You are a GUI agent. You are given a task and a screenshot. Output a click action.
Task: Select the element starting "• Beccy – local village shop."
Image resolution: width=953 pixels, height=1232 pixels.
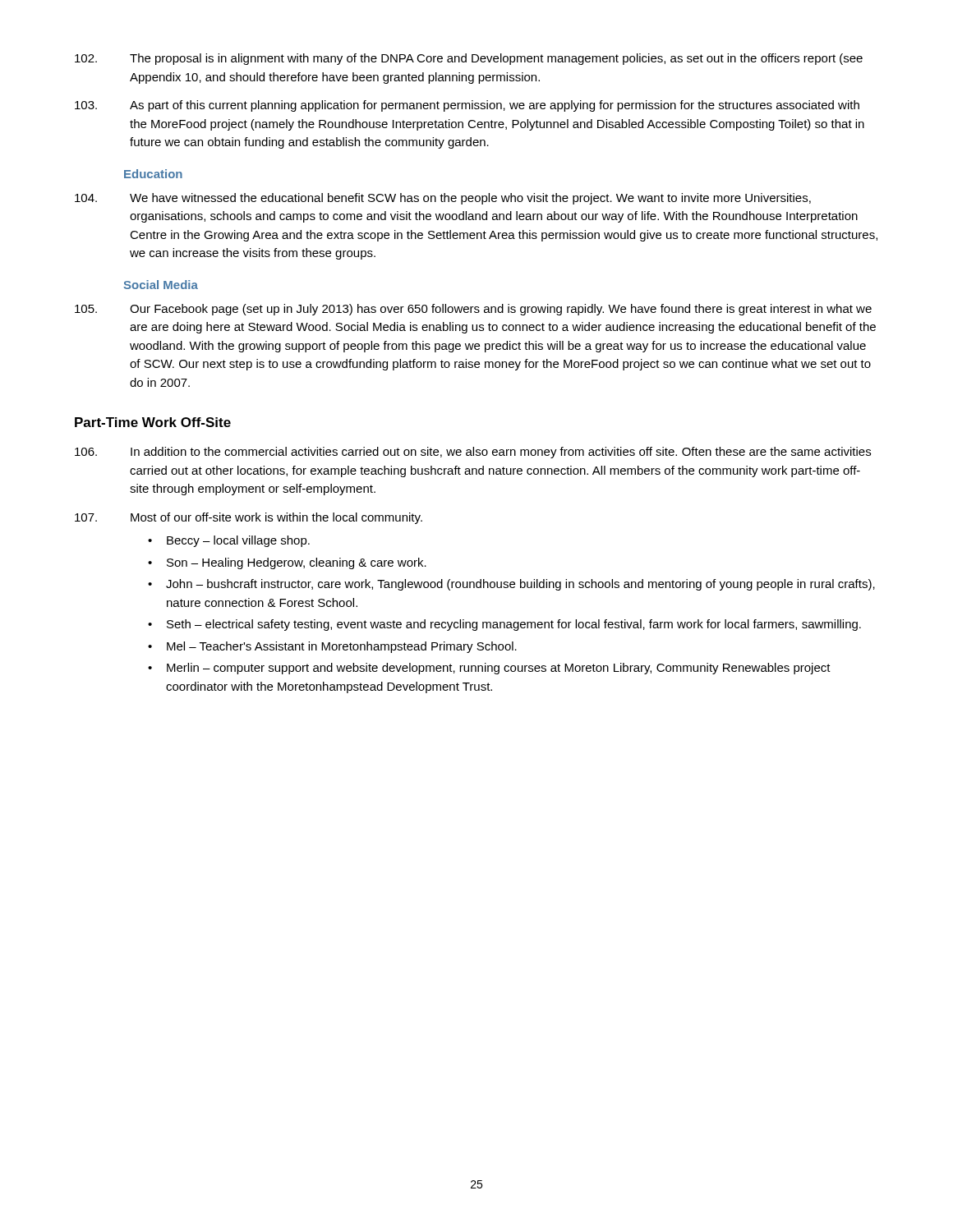(229, 541)
